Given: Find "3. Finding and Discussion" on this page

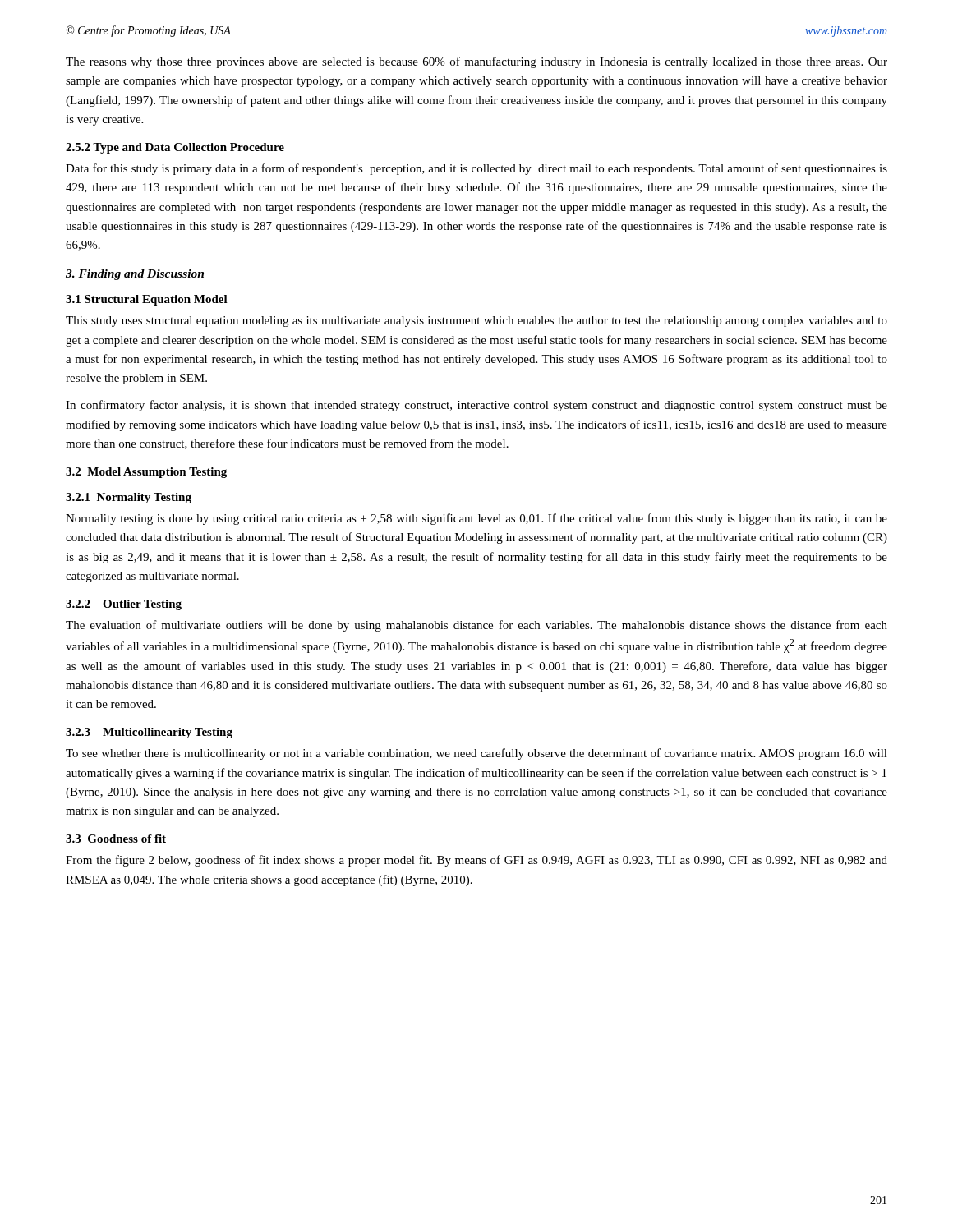Looking at the screenshot, I should pyautogui.click(x=135, y=273).
